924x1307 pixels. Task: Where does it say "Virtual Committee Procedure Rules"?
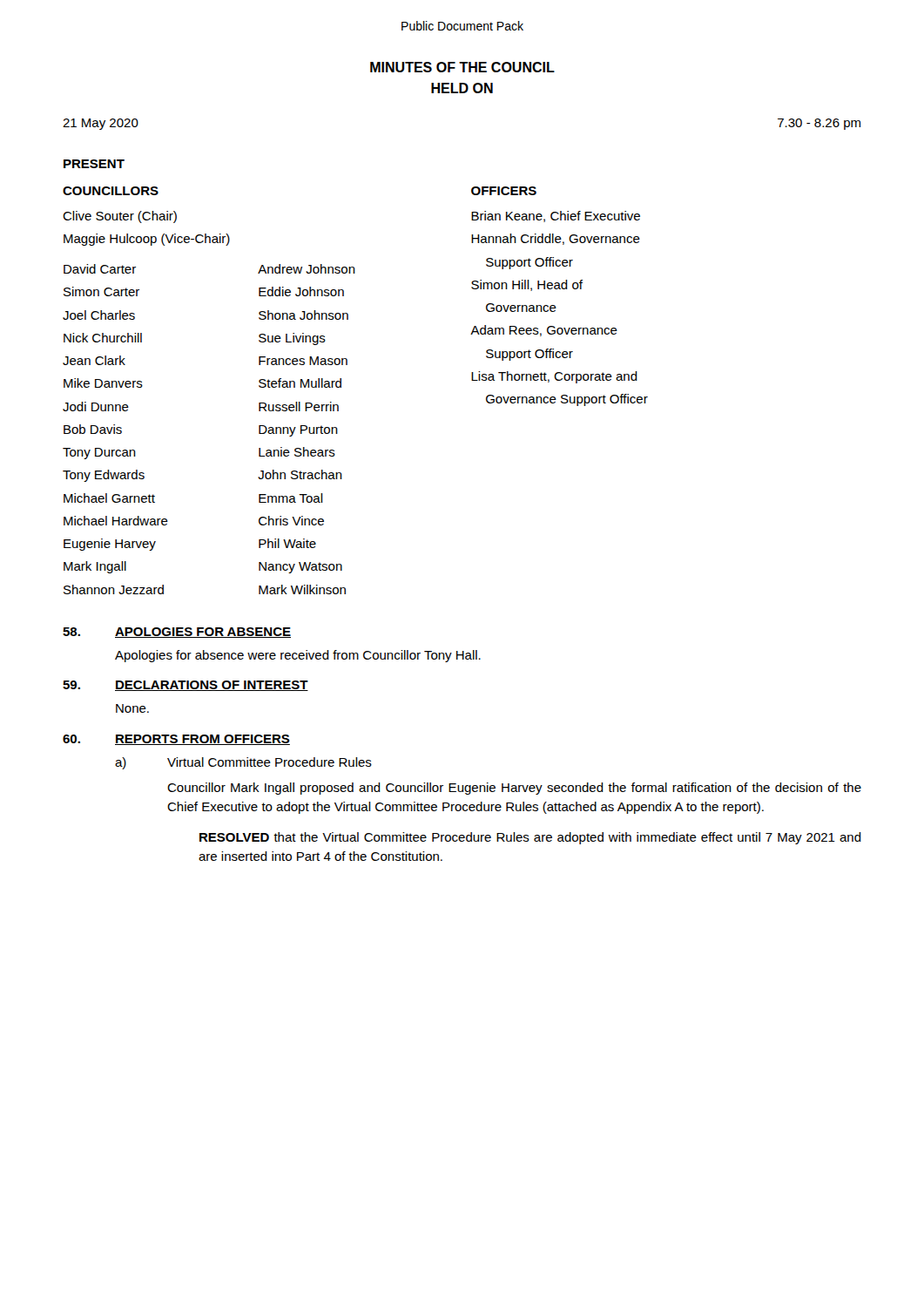pos(269,762)
